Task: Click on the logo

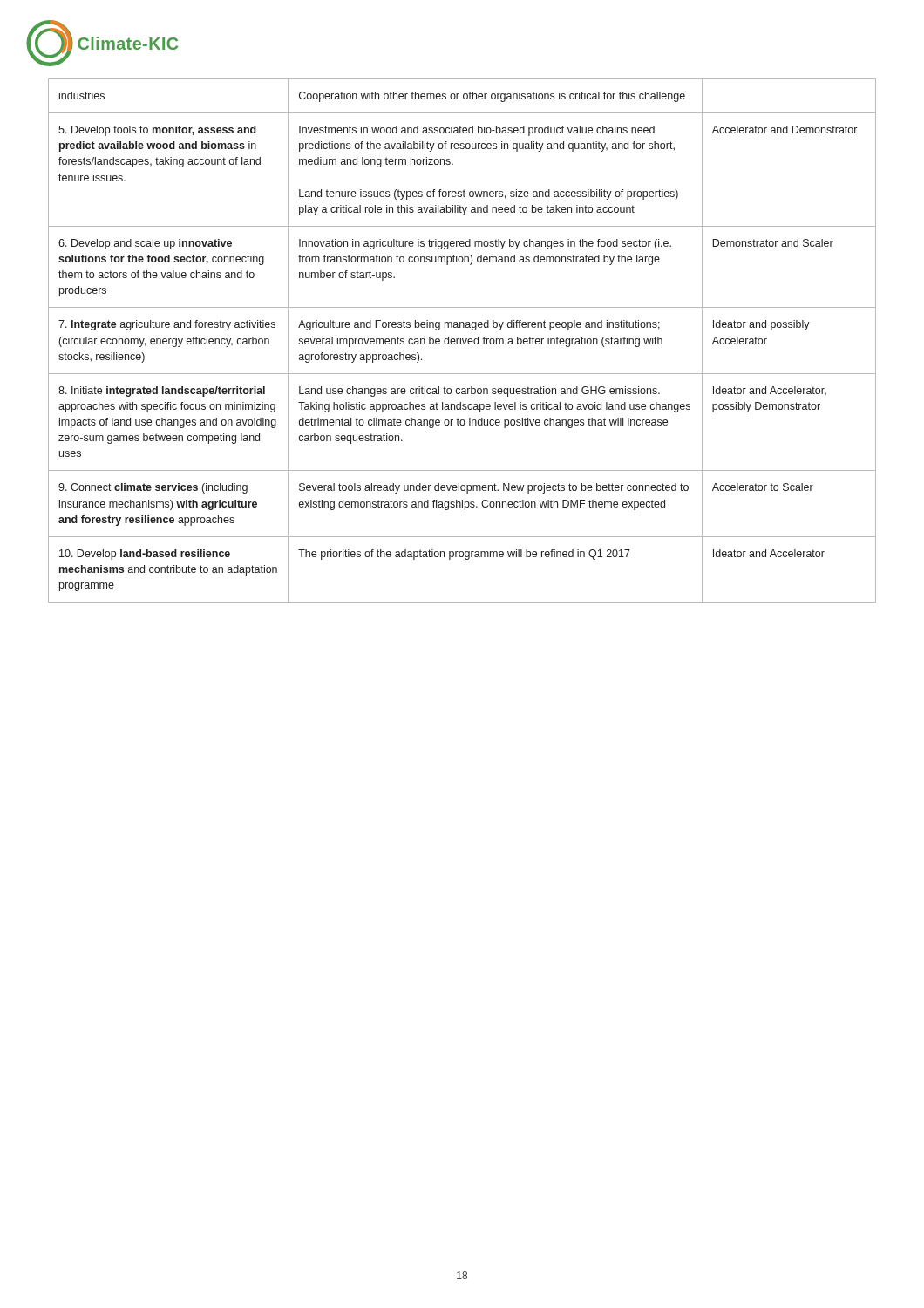Action: (x=105, y=44)
